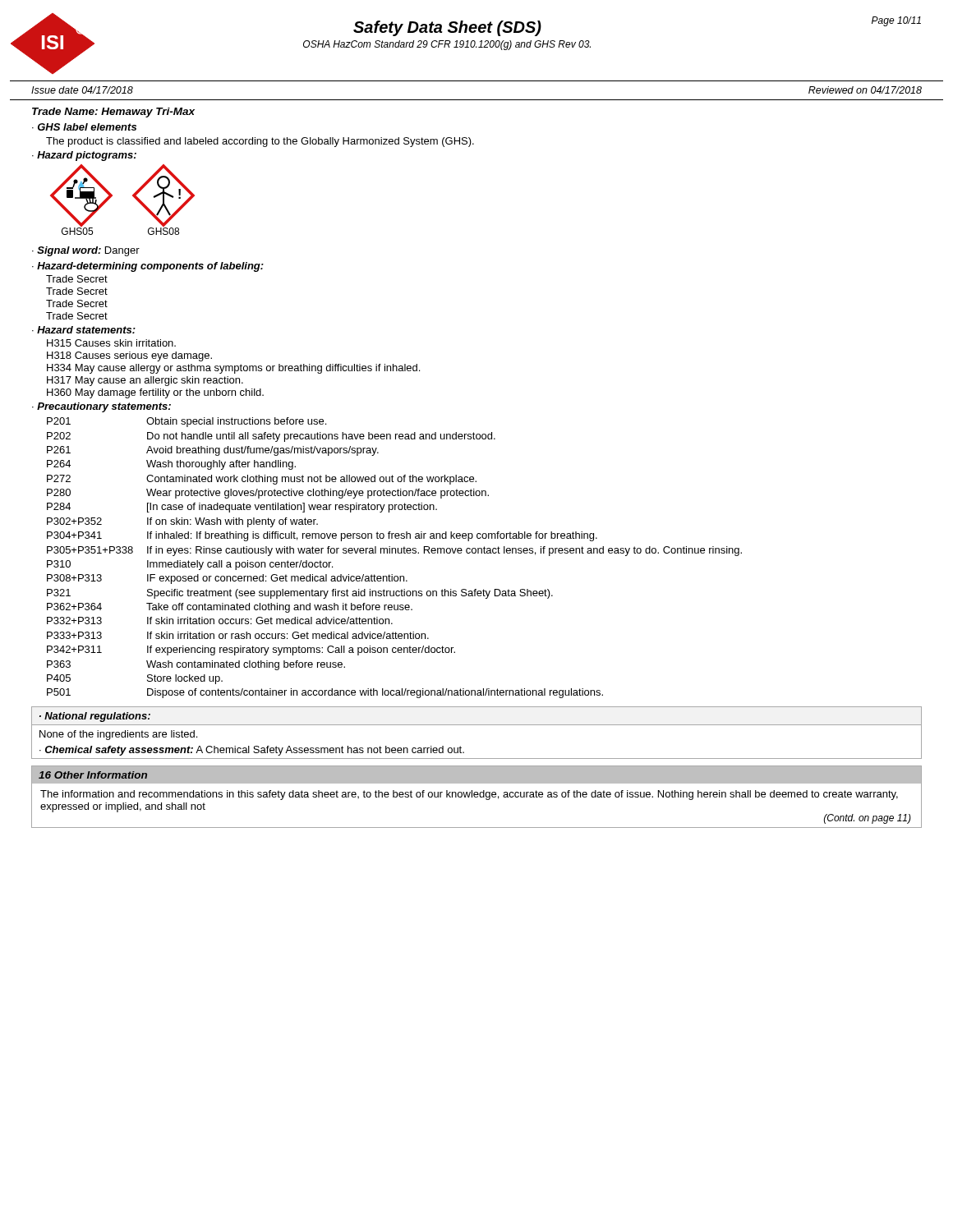
Task: Find the text block with the text "The information and recommendations in"
Action: click(476, 805)
